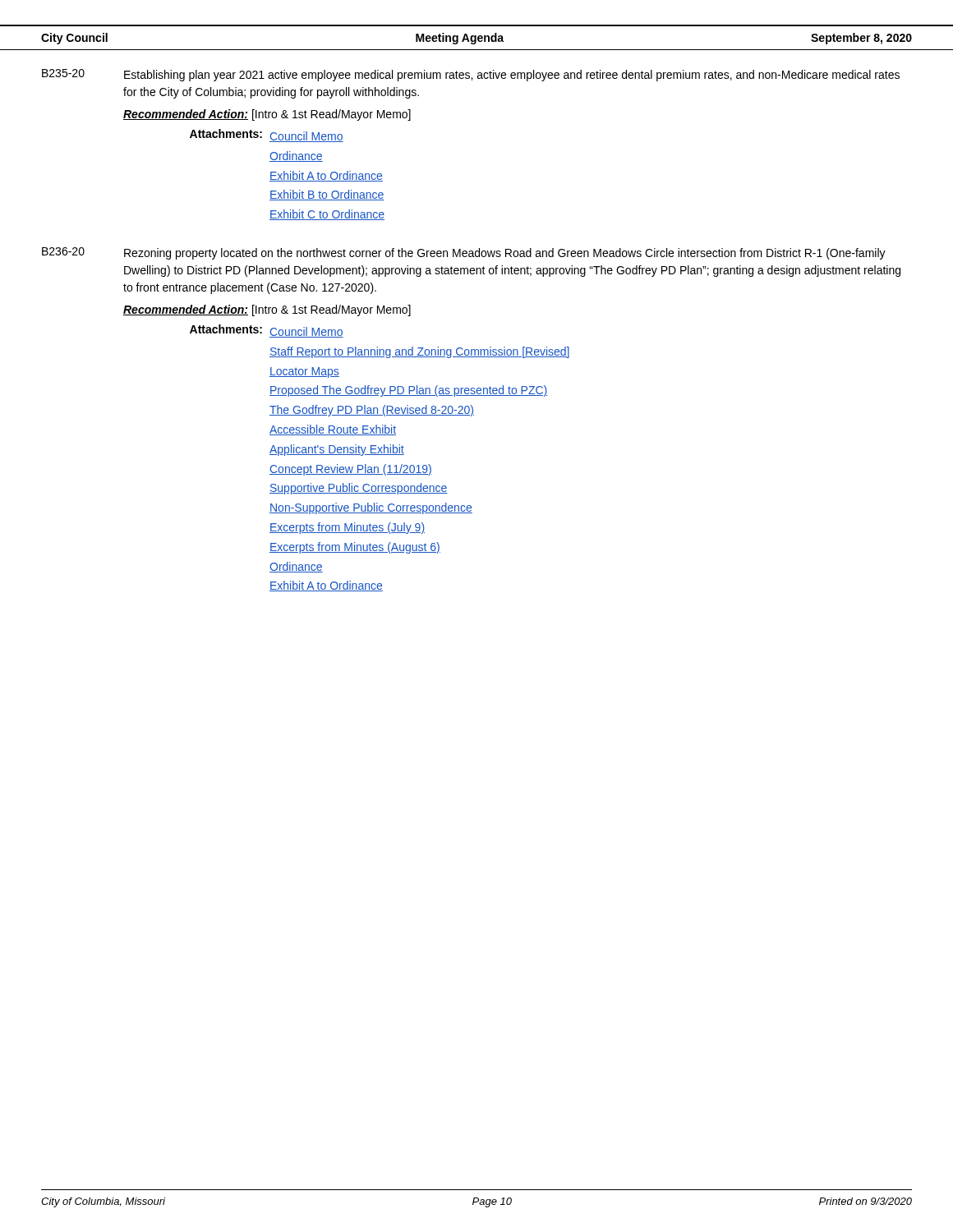Select the text block containing "Establishing plan year 2021 active employee medical"
Image resolution: width=953 pixels, height=1232 pixels.
[512, 83]
